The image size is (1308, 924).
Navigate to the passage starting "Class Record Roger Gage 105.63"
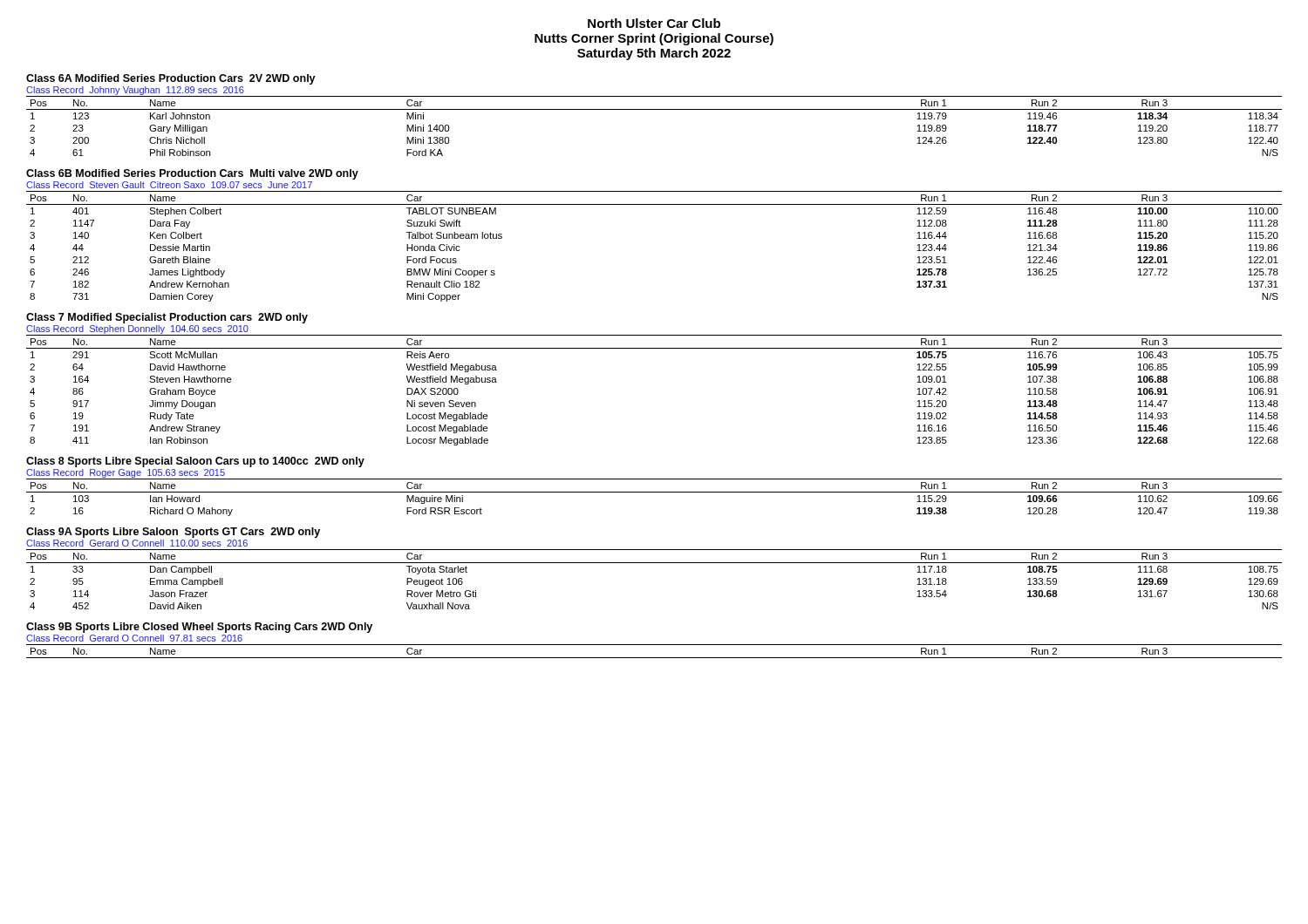click(x=126, y=472)
